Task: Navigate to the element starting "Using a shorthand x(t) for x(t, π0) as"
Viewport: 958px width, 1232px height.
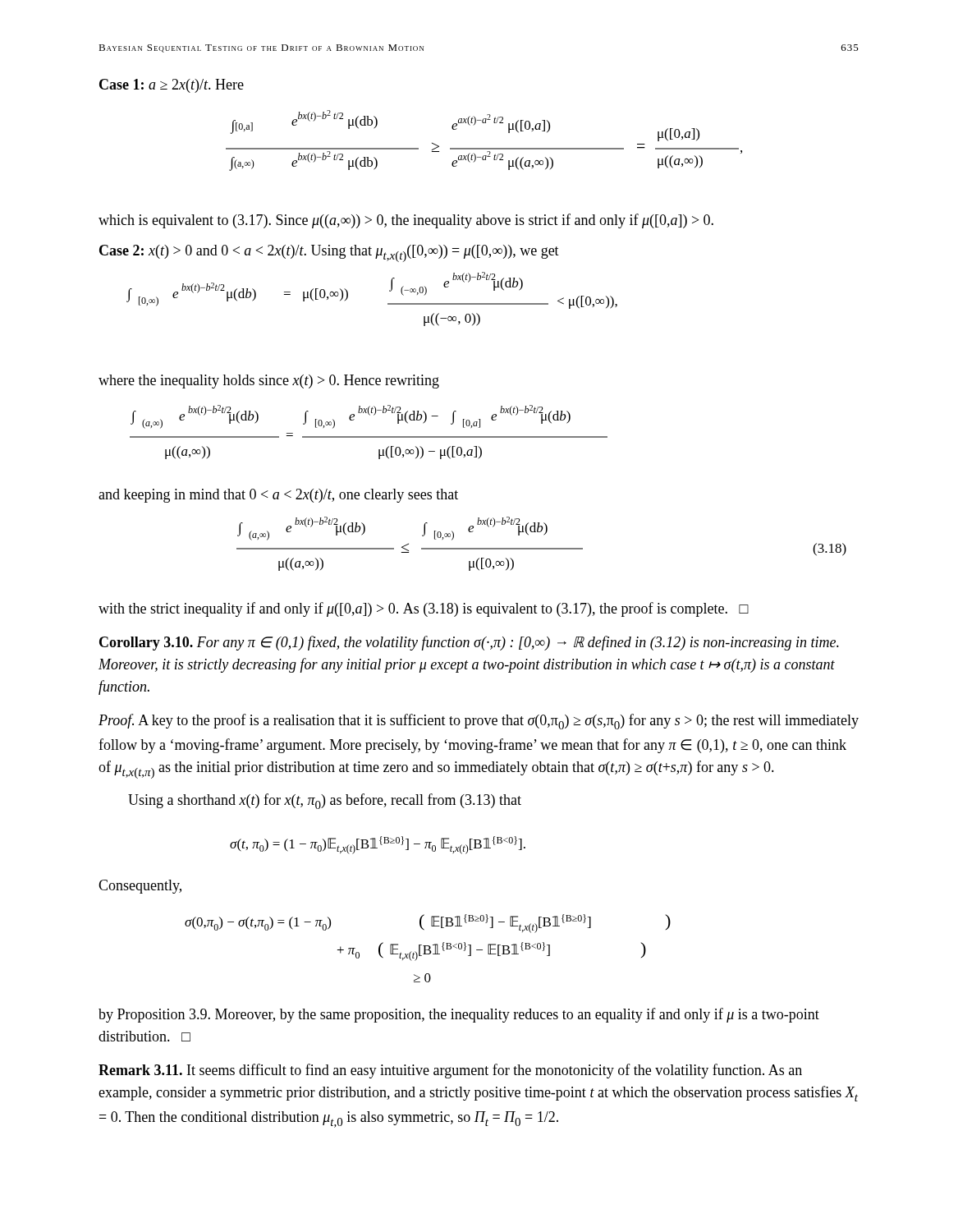Action: click(x=325, y=802)
